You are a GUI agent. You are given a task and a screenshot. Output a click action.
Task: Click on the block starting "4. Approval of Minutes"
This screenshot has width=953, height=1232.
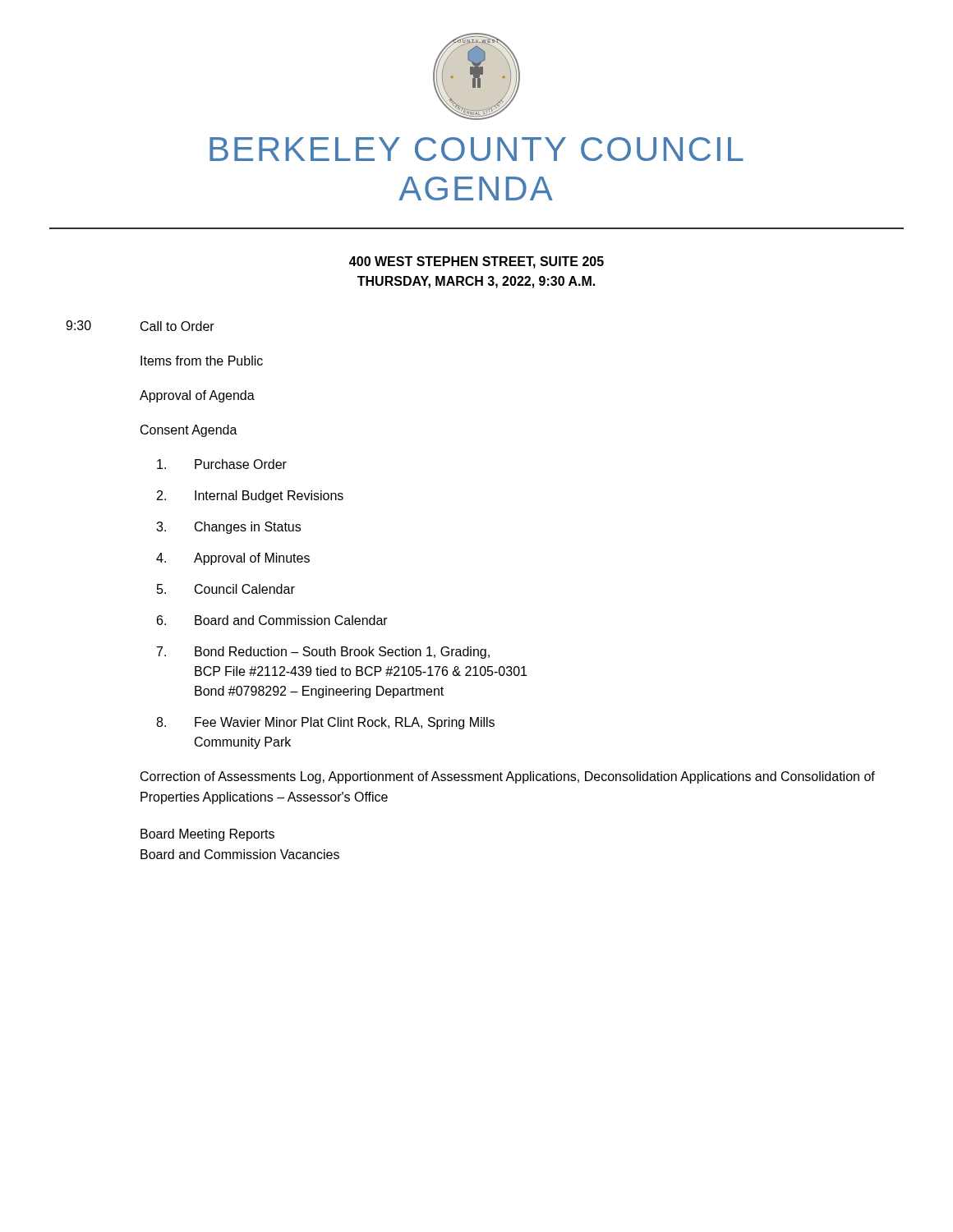point(233,559)
